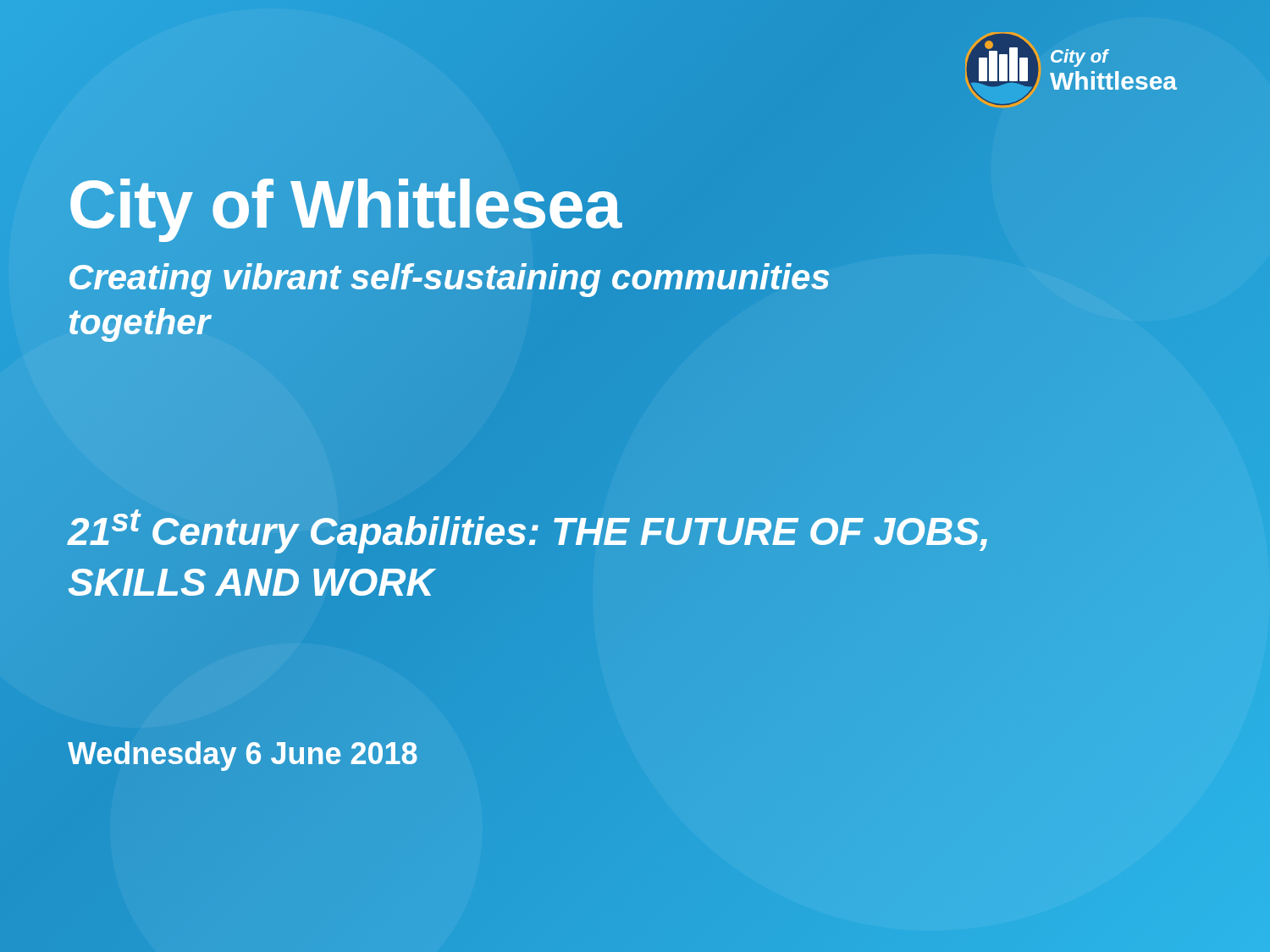Find the logo
Image resolution: width=1270 pixels, height=952 pixels.
click(x=1092, y=70)
